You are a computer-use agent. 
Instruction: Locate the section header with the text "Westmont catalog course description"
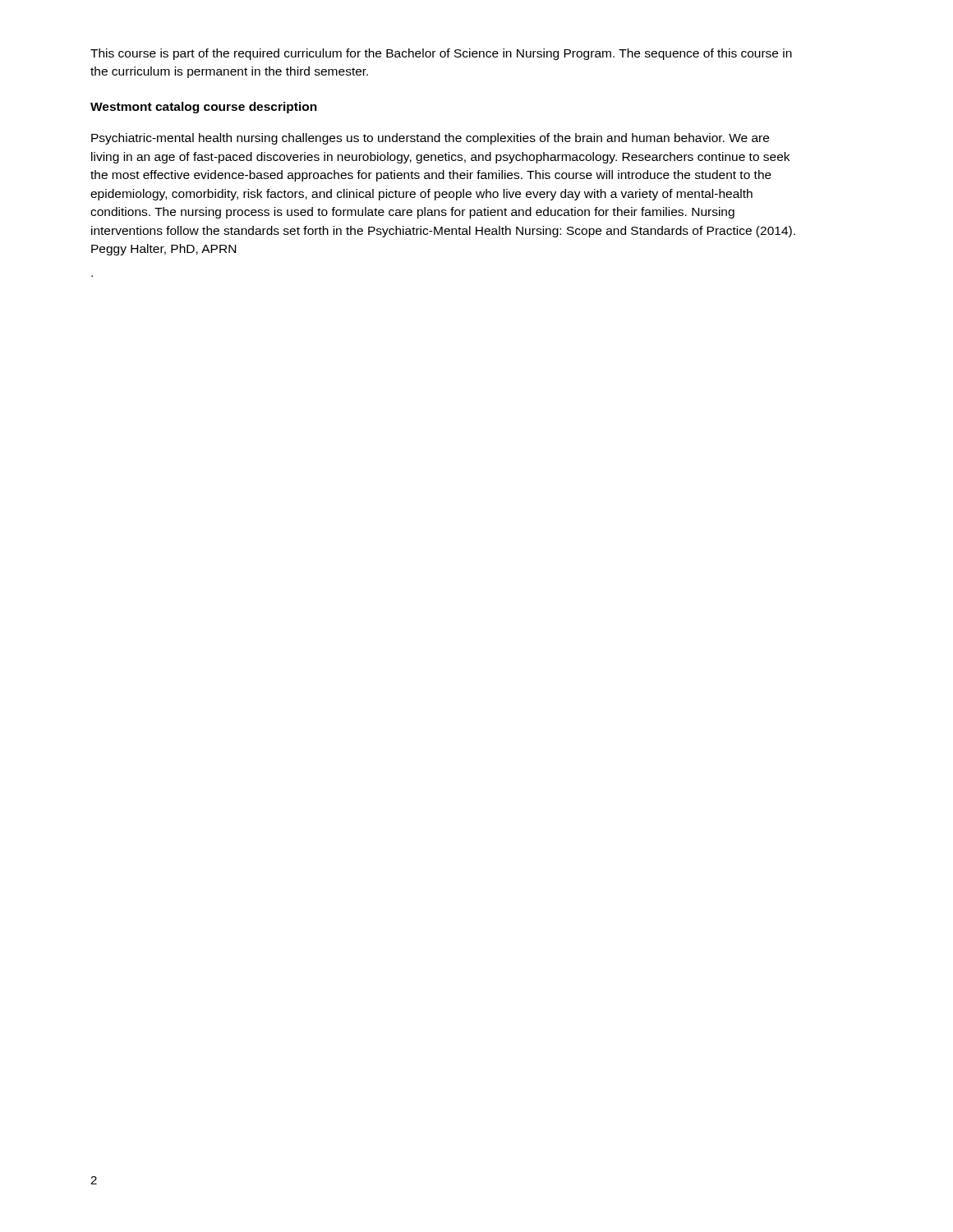click(204, 106)
